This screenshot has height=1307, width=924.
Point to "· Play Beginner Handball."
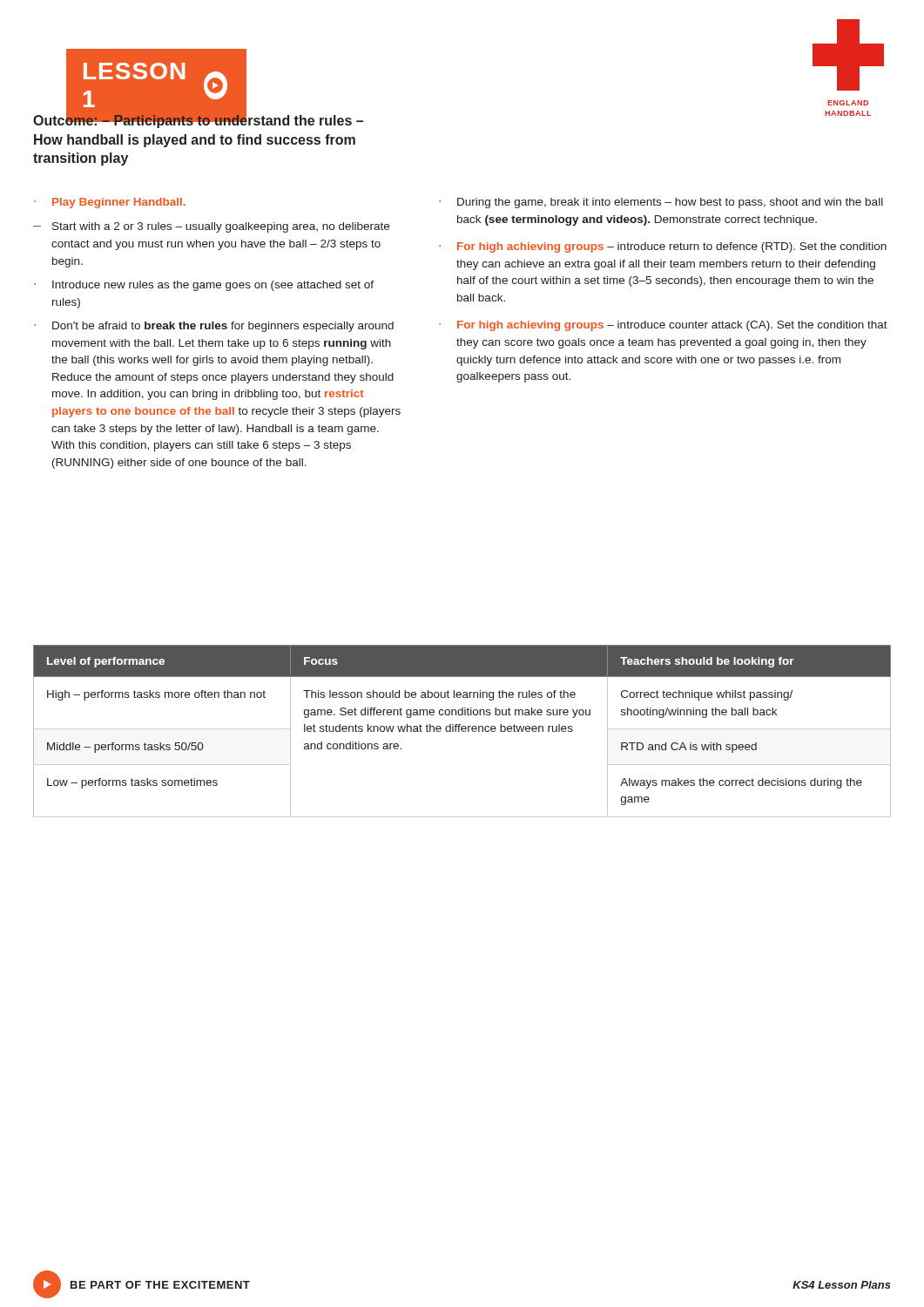coord(110,203)
